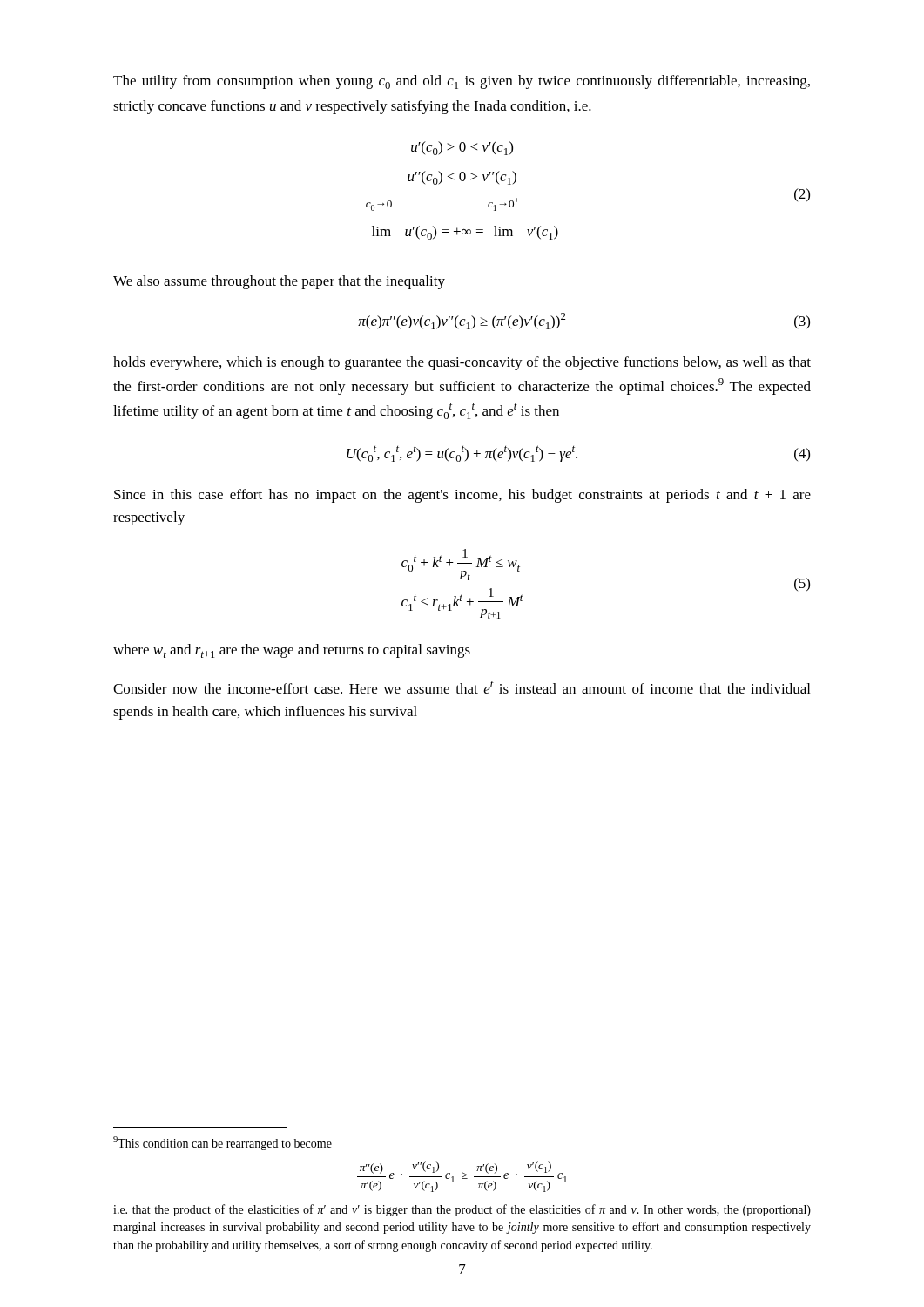This screenshot has width=924, height=1307.
Task: Find the text block that reads "Consider now the income-effort case. Here"
Action: point(462,700)
